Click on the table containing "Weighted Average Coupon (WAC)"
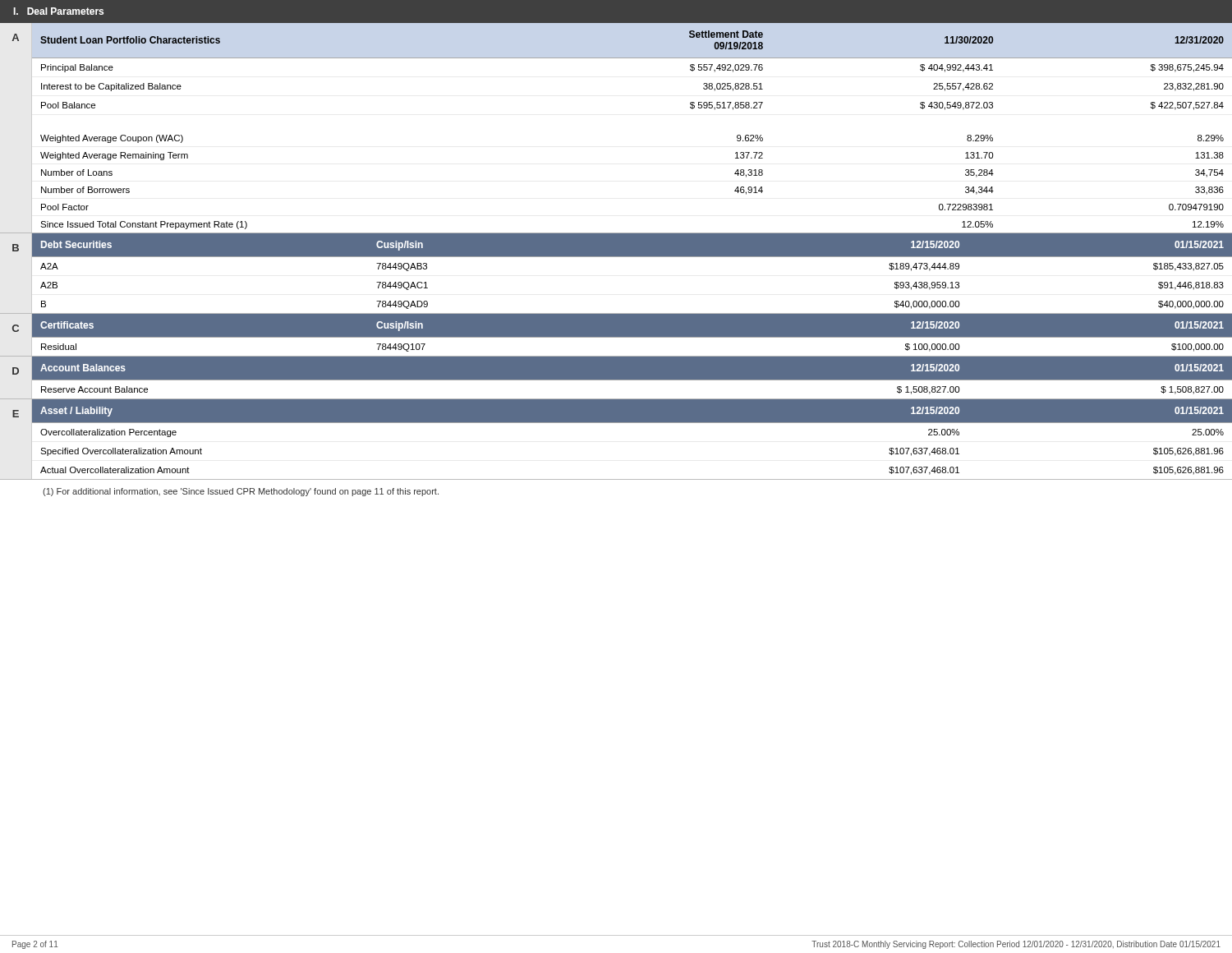The image size is (1232, 953). (x=632, y=128)
